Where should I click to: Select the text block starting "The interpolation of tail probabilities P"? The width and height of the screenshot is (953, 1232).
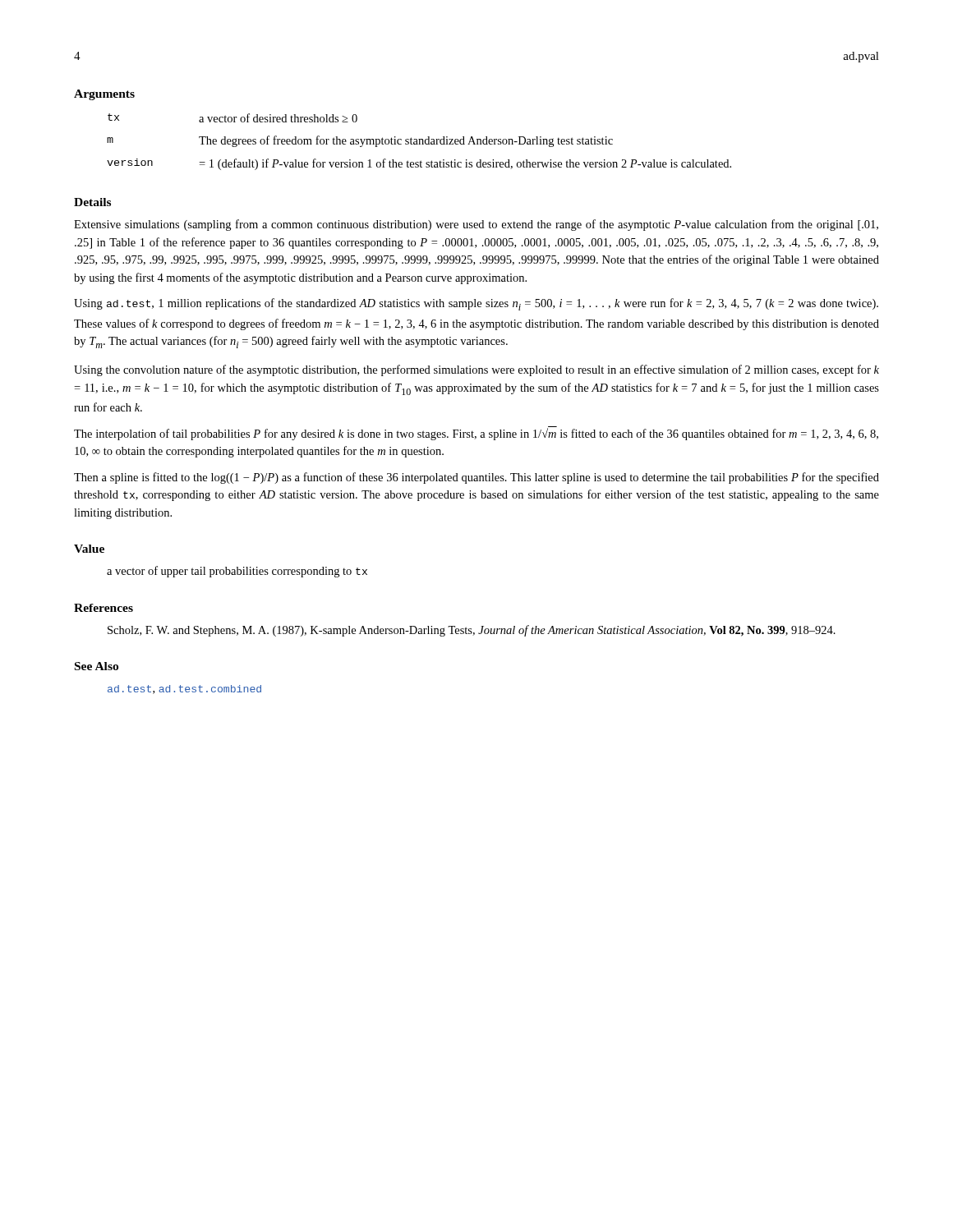476,442
